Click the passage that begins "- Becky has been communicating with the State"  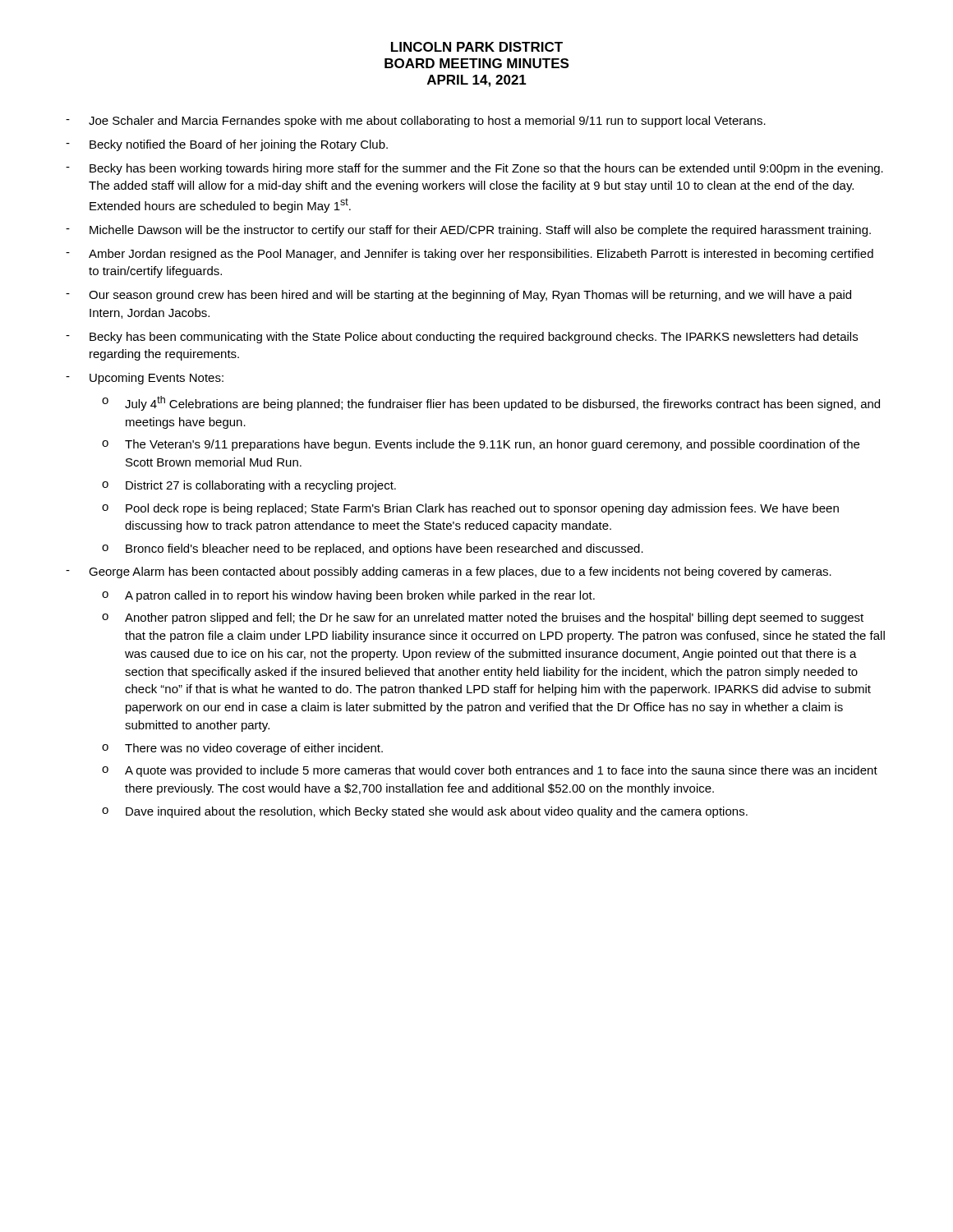pyautogui.click(x=476, y=345)
